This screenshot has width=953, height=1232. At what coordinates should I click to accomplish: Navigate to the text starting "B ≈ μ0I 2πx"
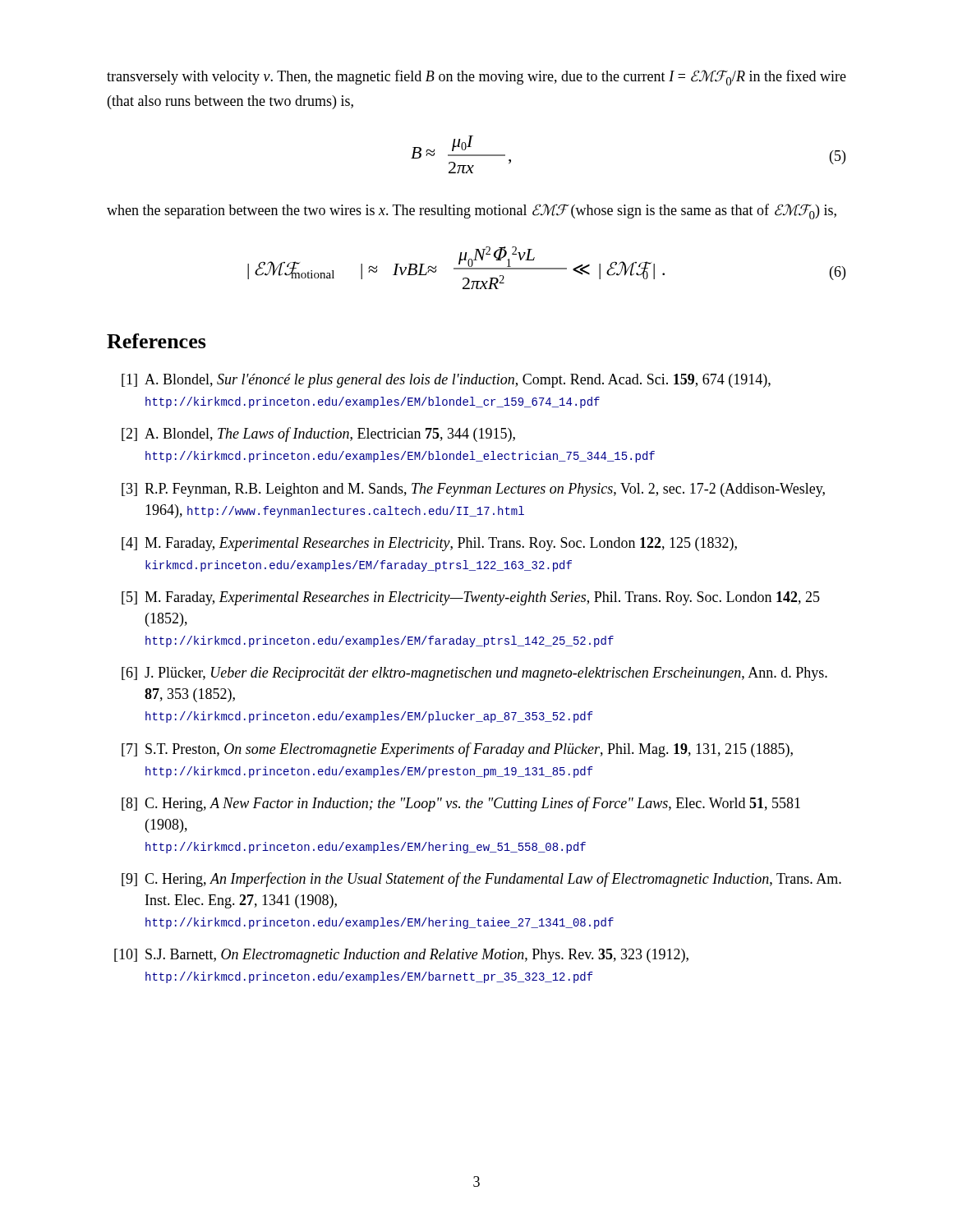(x=476, y=156)
